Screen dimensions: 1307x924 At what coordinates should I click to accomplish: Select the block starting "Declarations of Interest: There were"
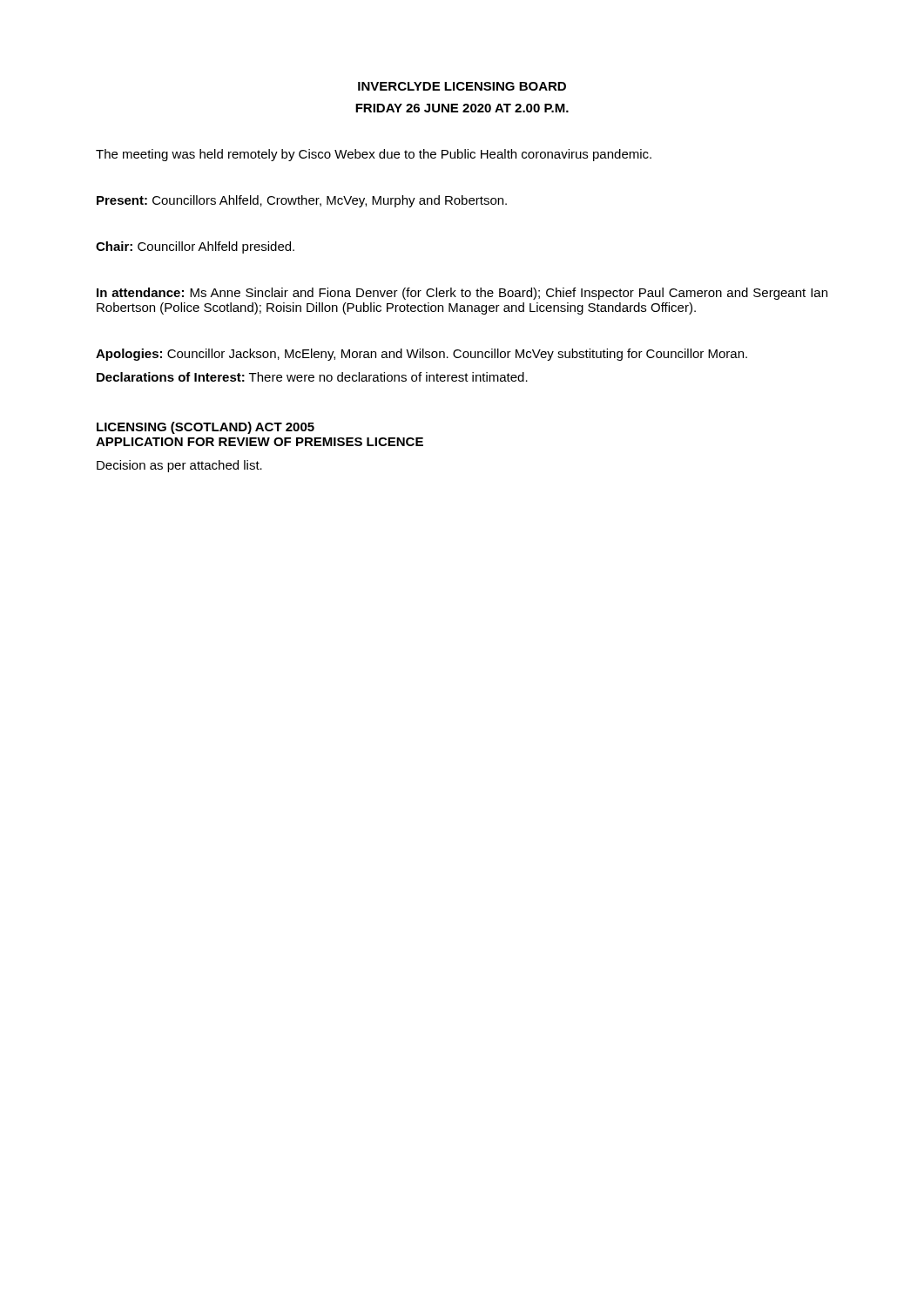pyautogui.click(x=312, y=377)
